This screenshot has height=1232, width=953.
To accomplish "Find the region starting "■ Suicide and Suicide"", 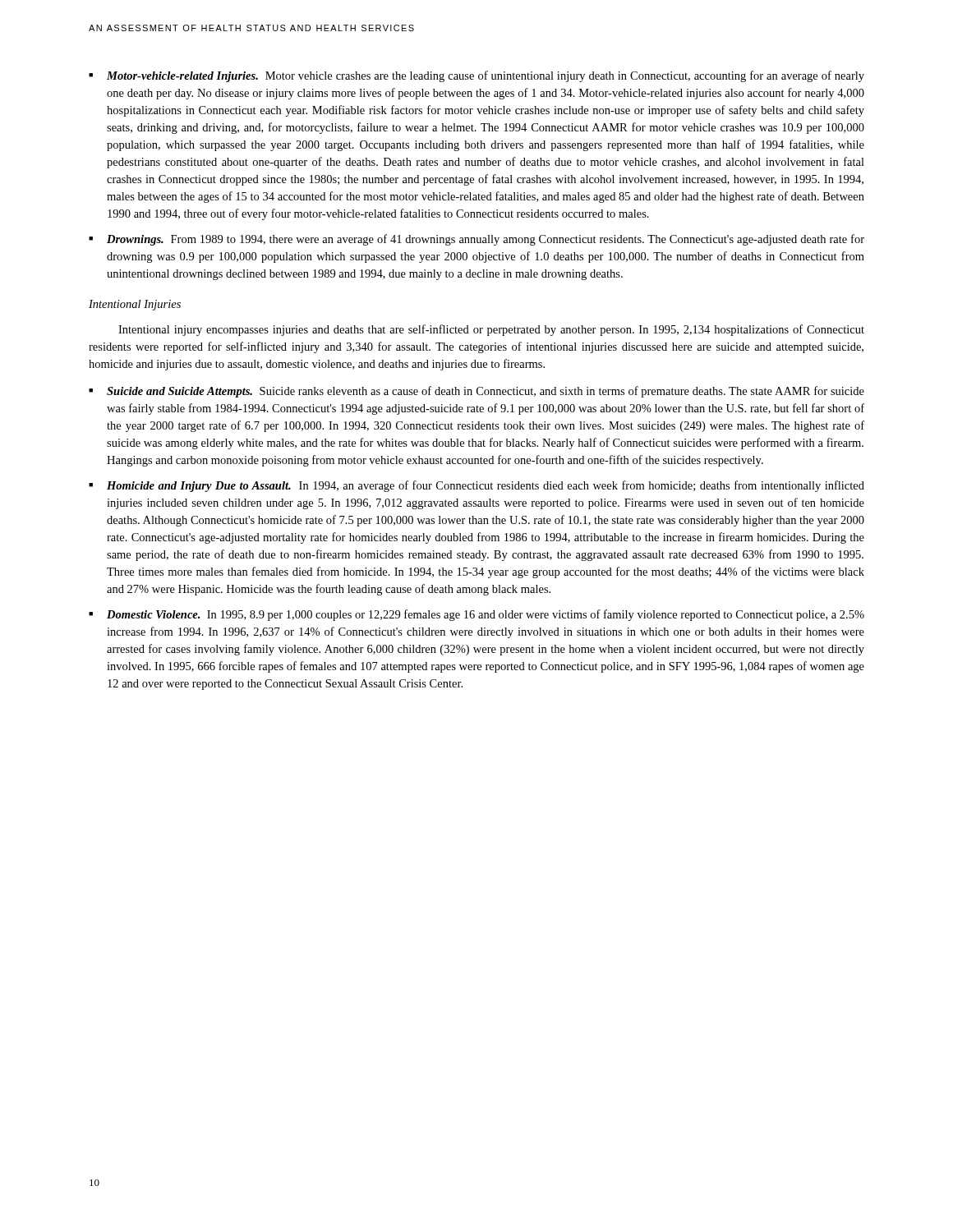I will coord(476,426).
